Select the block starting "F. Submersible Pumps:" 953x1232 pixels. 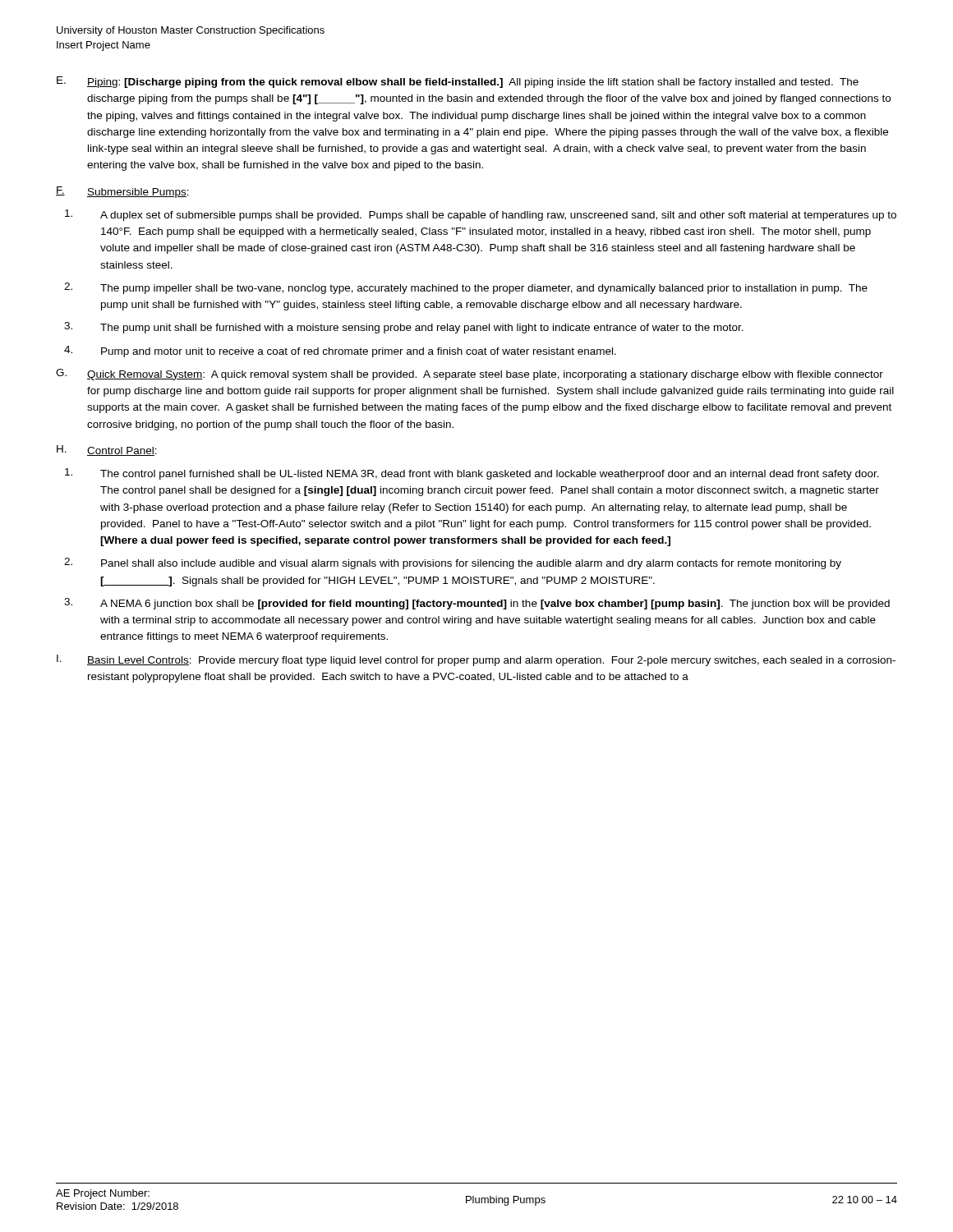tap(122, 192)
